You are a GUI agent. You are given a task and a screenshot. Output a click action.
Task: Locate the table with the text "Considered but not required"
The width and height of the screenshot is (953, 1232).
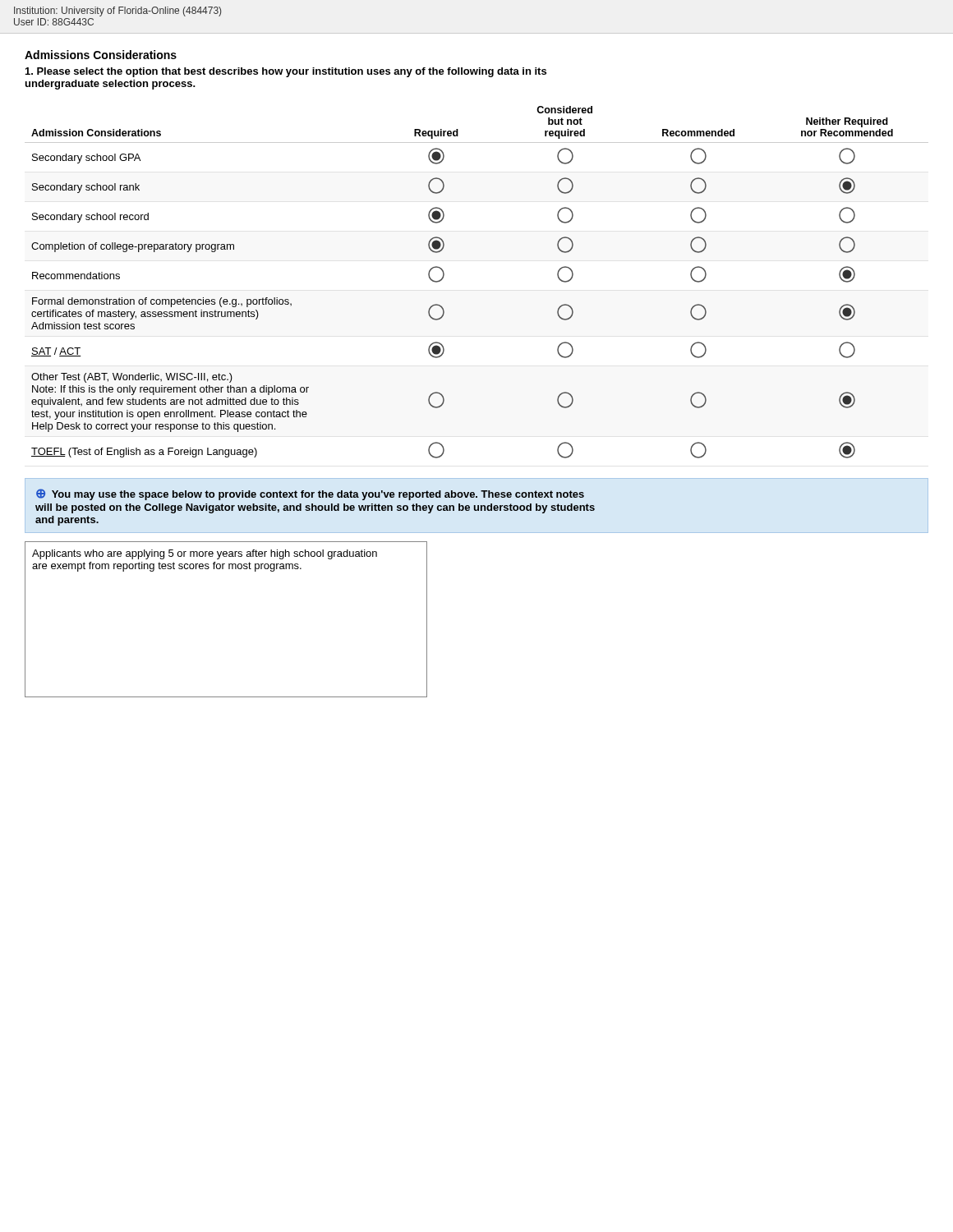pos(476,284)
